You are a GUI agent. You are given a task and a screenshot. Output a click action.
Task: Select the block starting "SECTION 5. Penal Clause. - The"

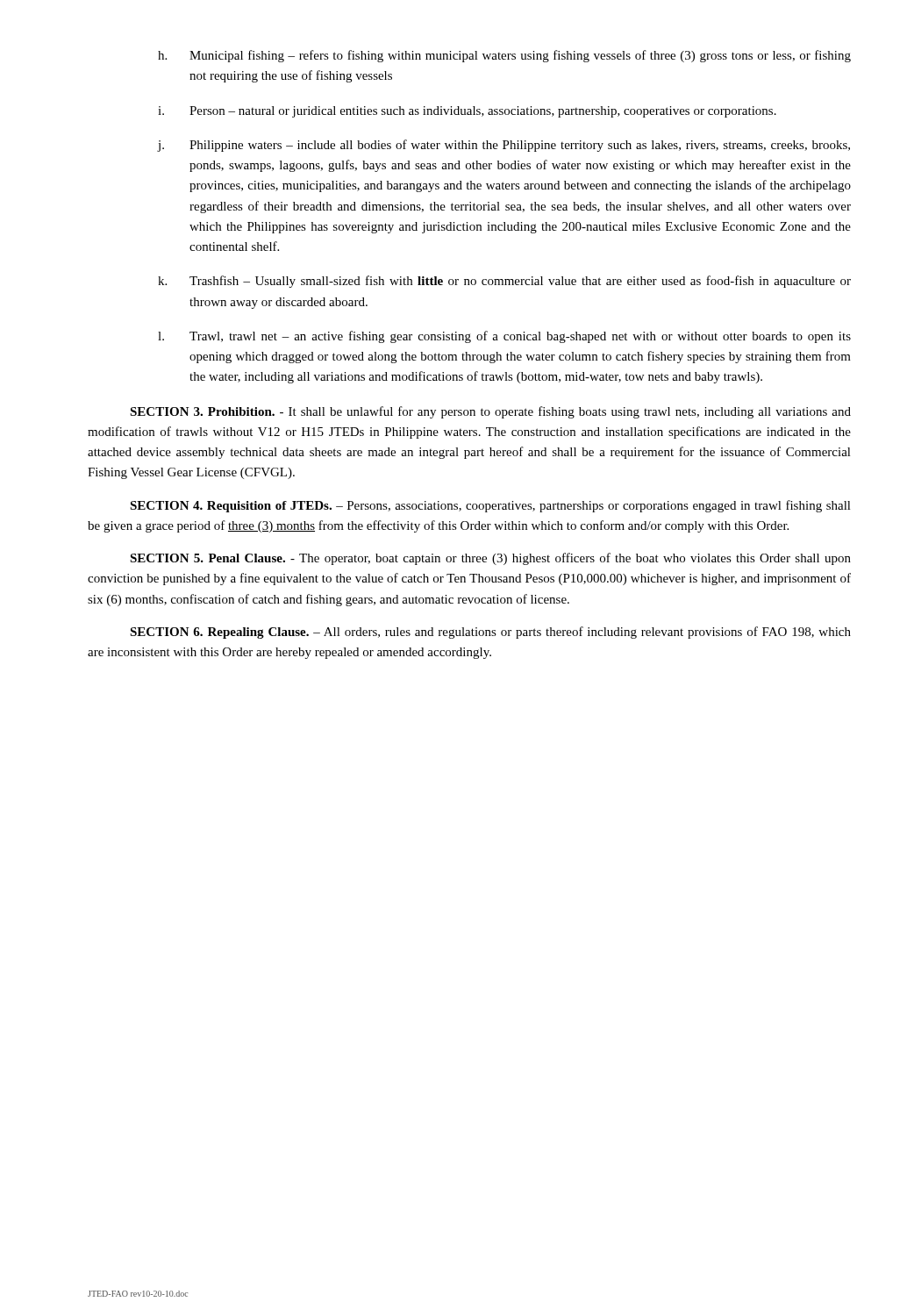(x=469, y=578)
